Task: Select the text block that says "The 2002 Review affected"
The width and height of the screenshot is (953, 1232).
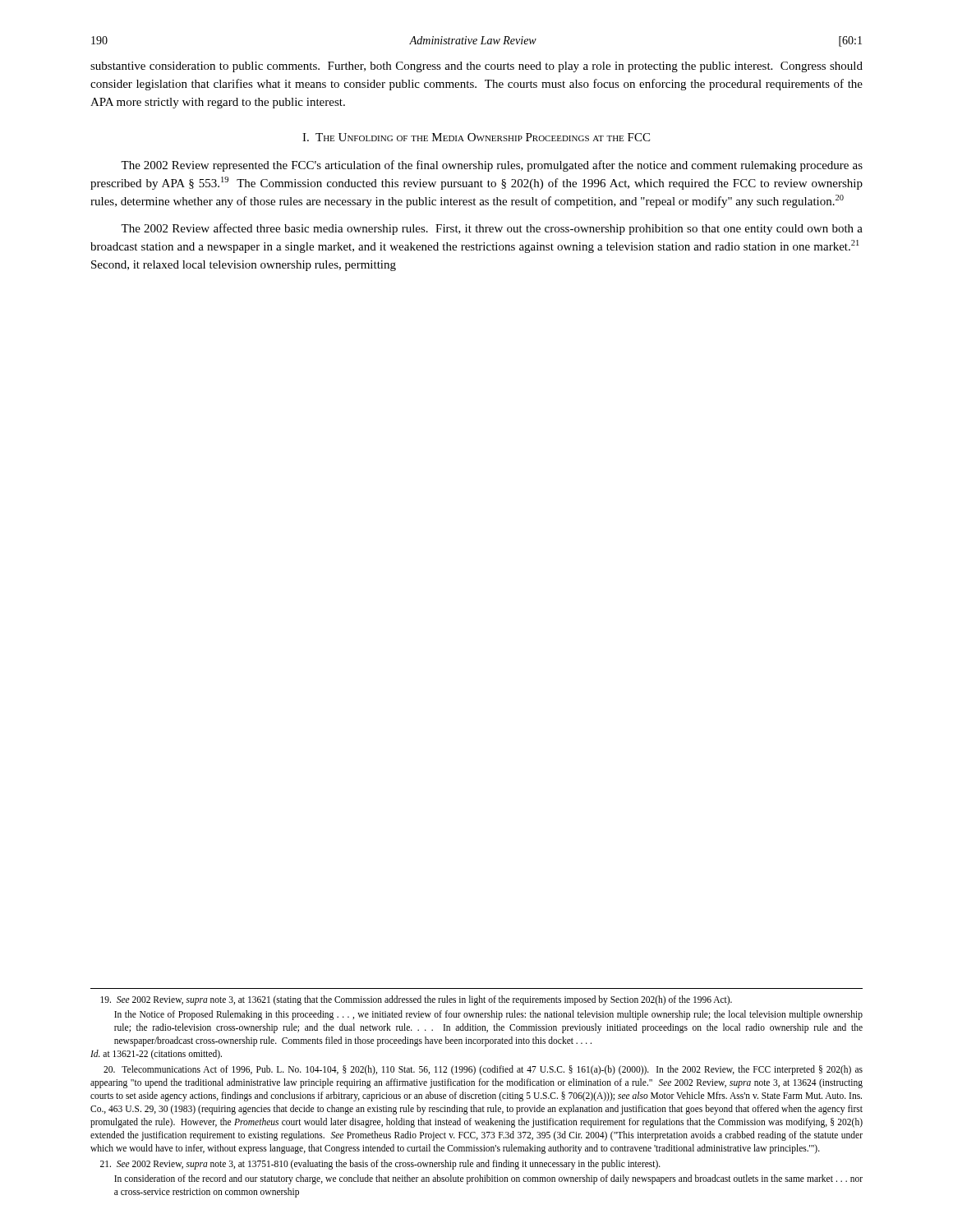Action: pyautogui.click(x=476, y=246)
